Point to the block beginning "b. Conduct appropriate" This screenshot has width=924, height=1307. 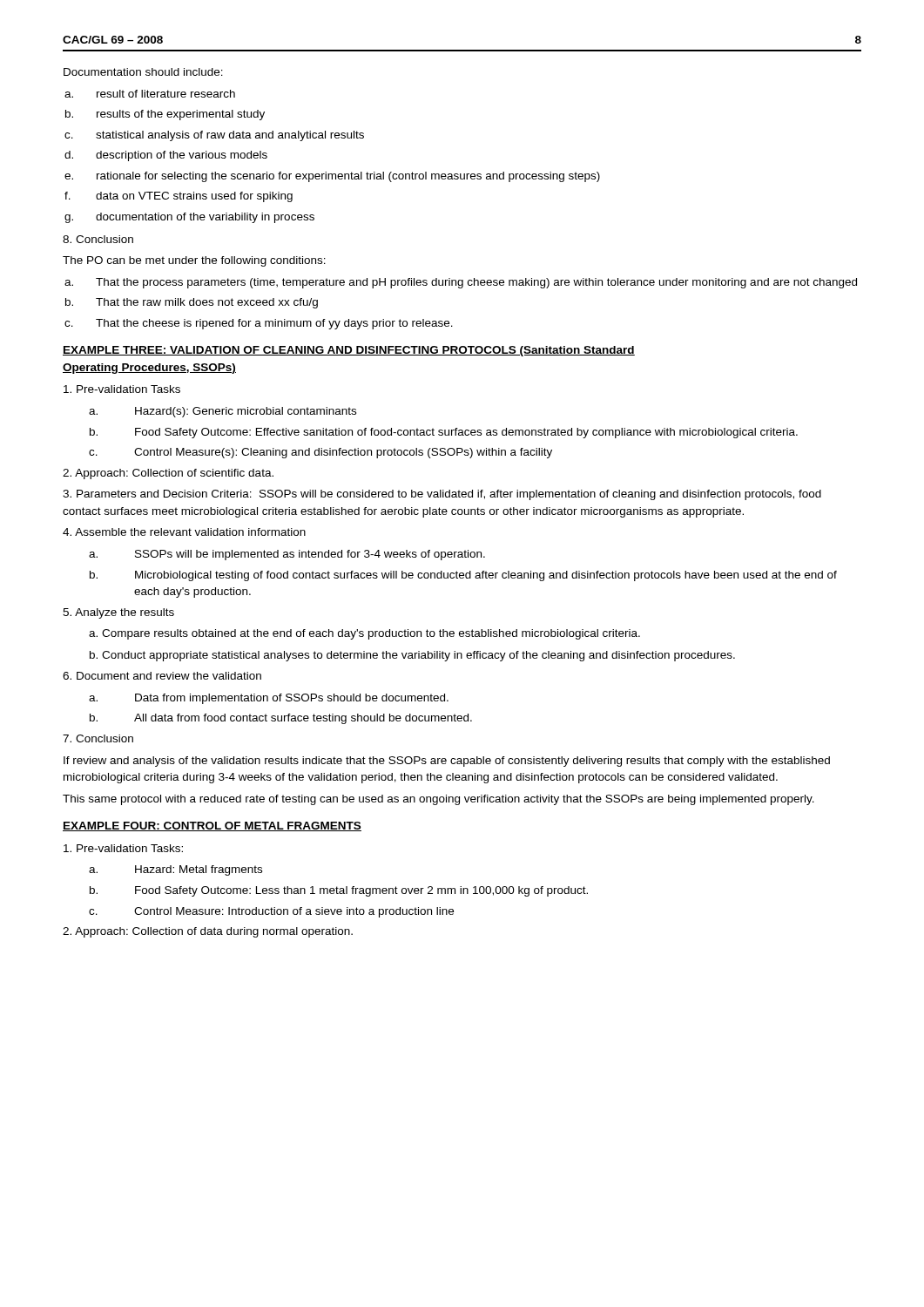pyautogui.click(x=412, y=655)
